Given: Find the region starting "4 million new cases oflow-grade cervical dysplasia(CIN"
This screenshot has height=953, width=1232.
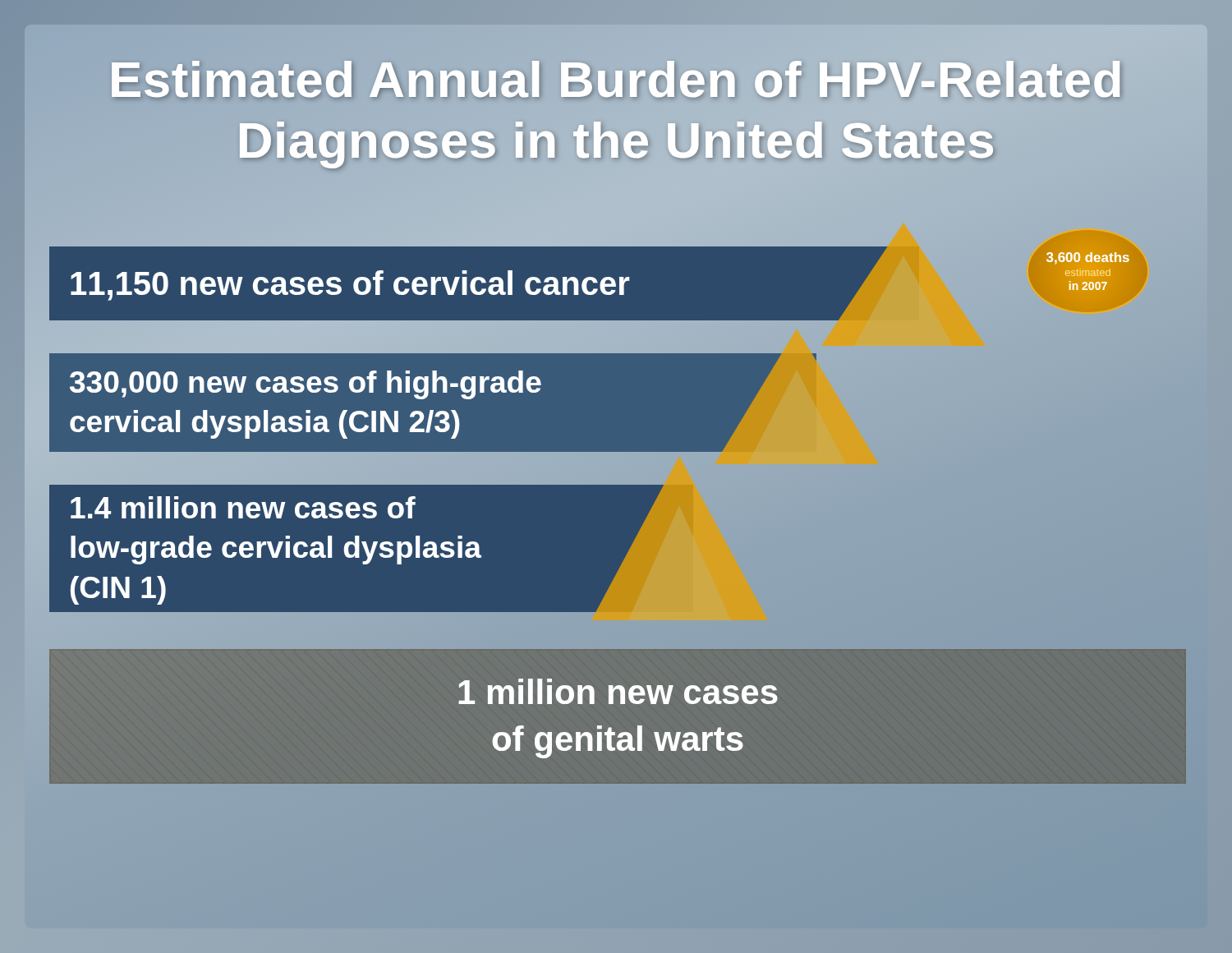Looking at the screenshot, I should [x=275, y=548].
